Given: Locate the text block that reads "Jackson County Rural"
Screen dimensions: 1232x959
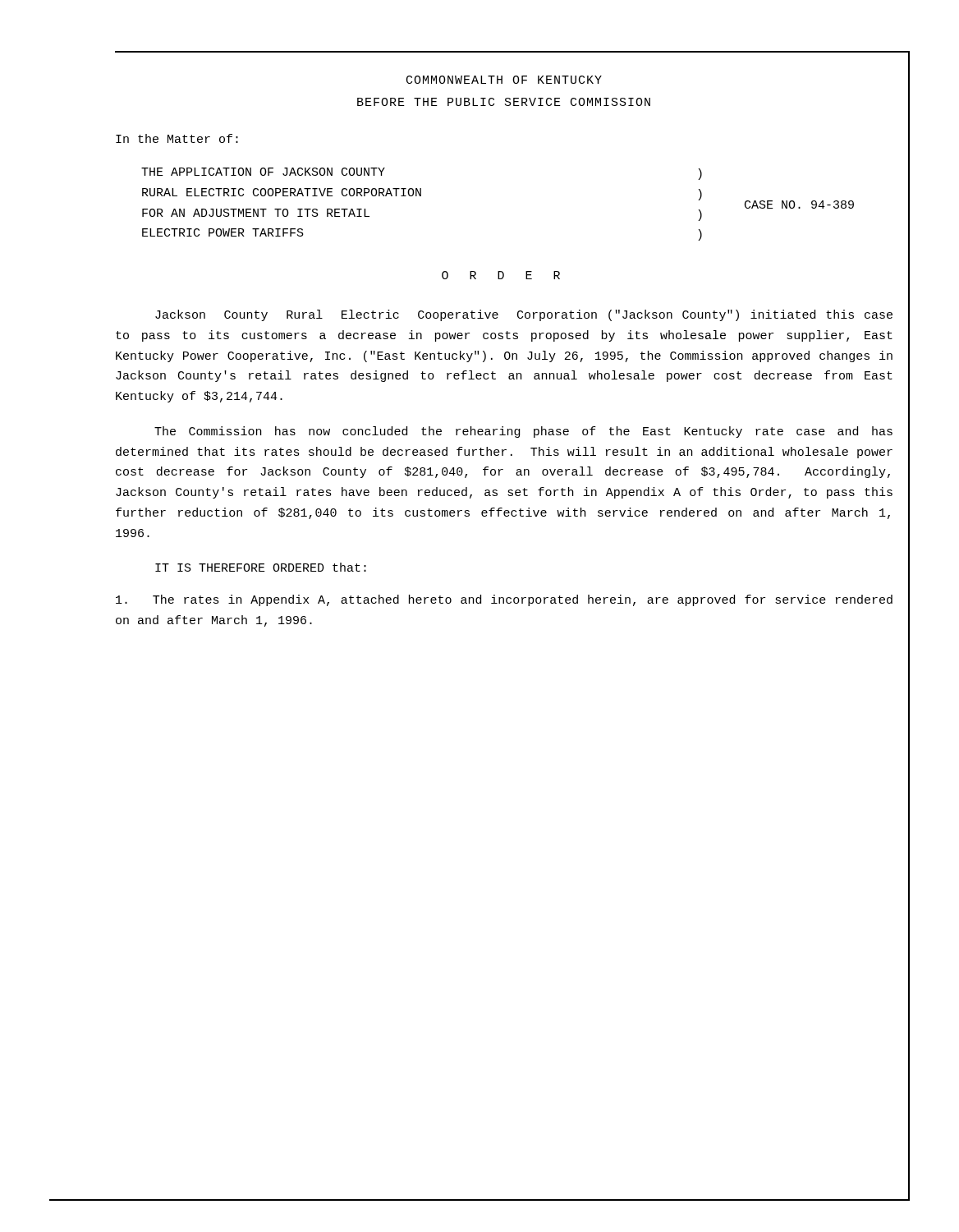Looking at the screenshot, I should 504,356.
